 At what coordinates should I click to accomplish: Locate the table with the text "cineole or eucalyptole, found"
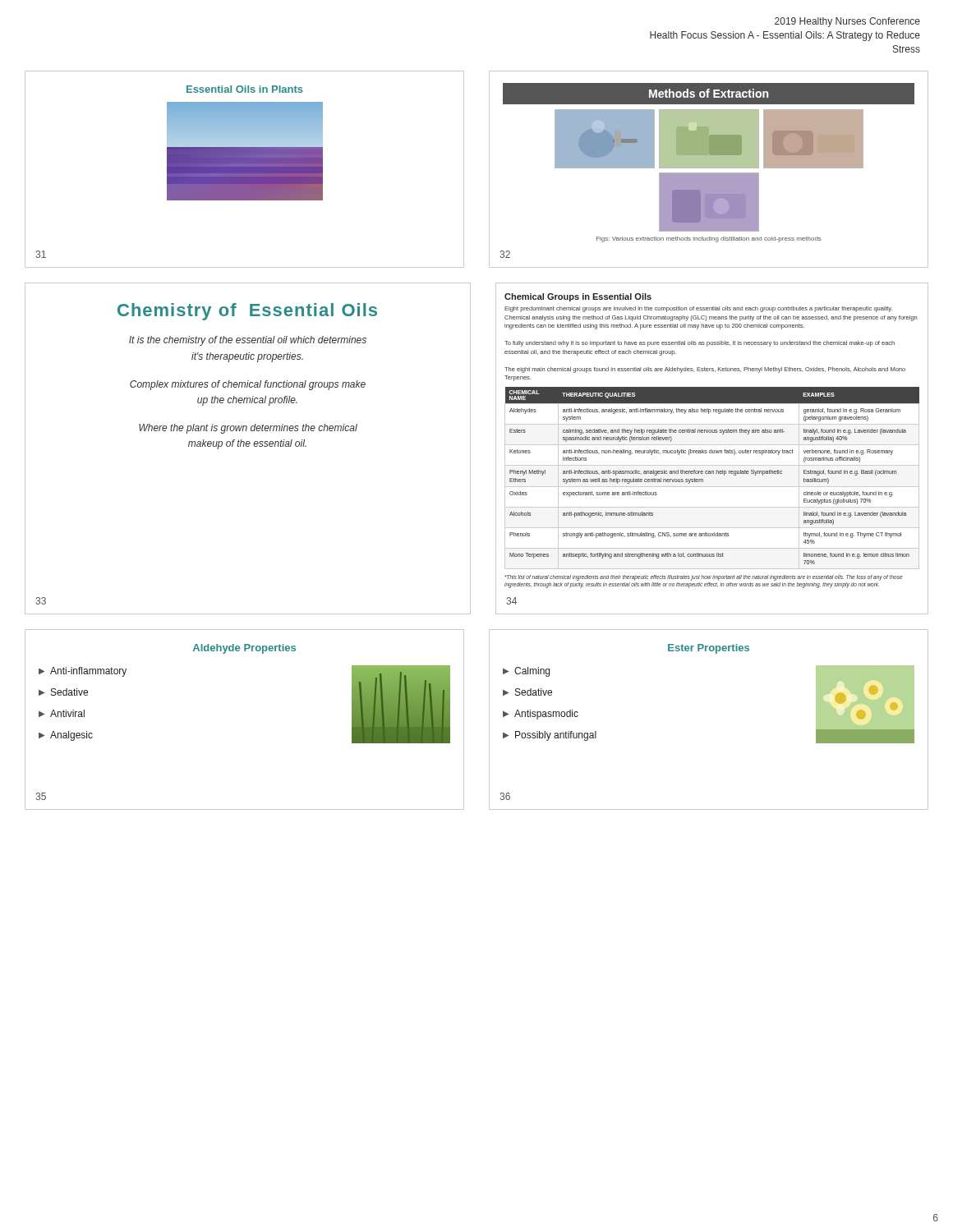pyautogui.click(x=712, y=478)
